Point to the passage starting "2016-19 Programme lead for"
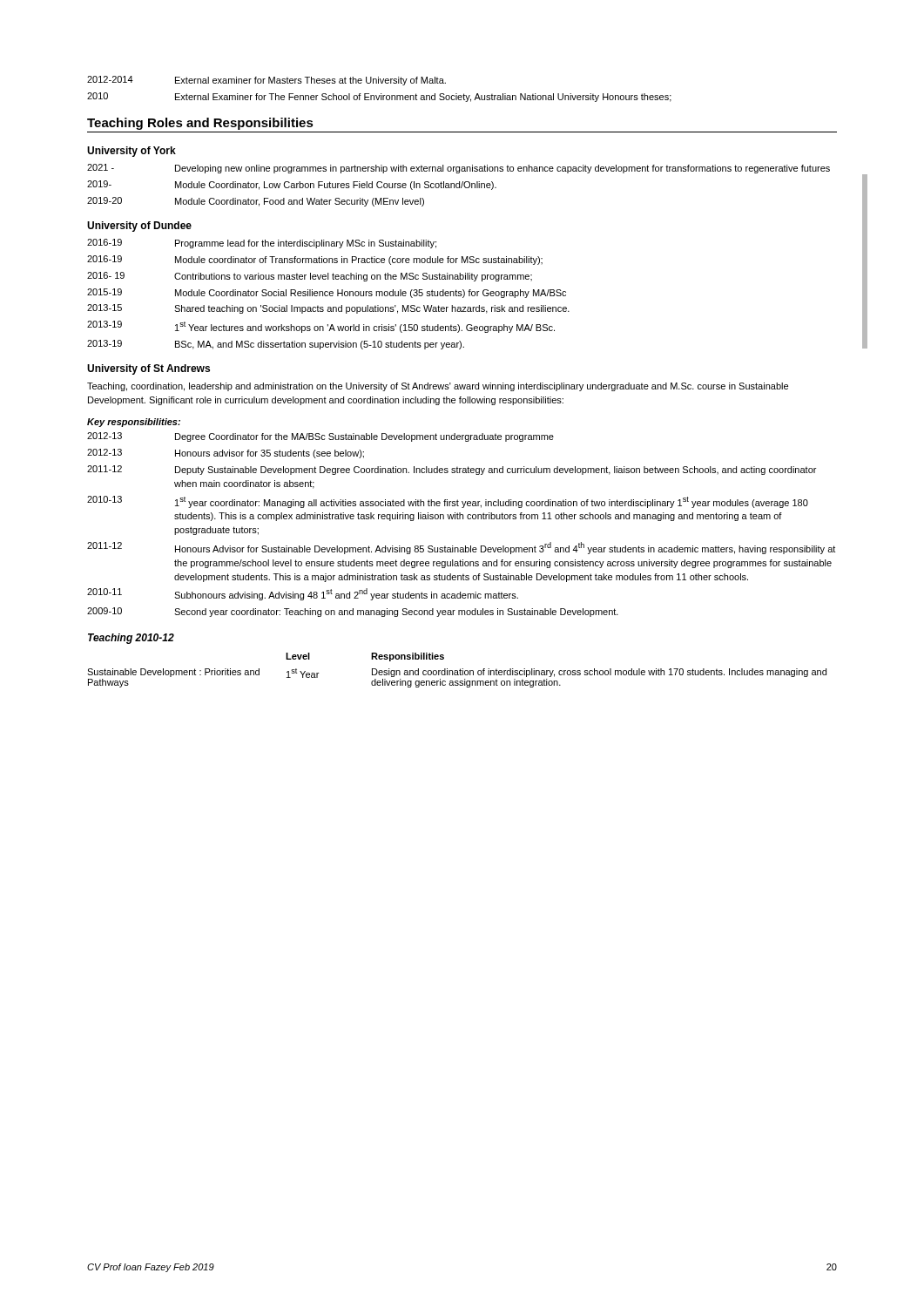 [262, 244]
